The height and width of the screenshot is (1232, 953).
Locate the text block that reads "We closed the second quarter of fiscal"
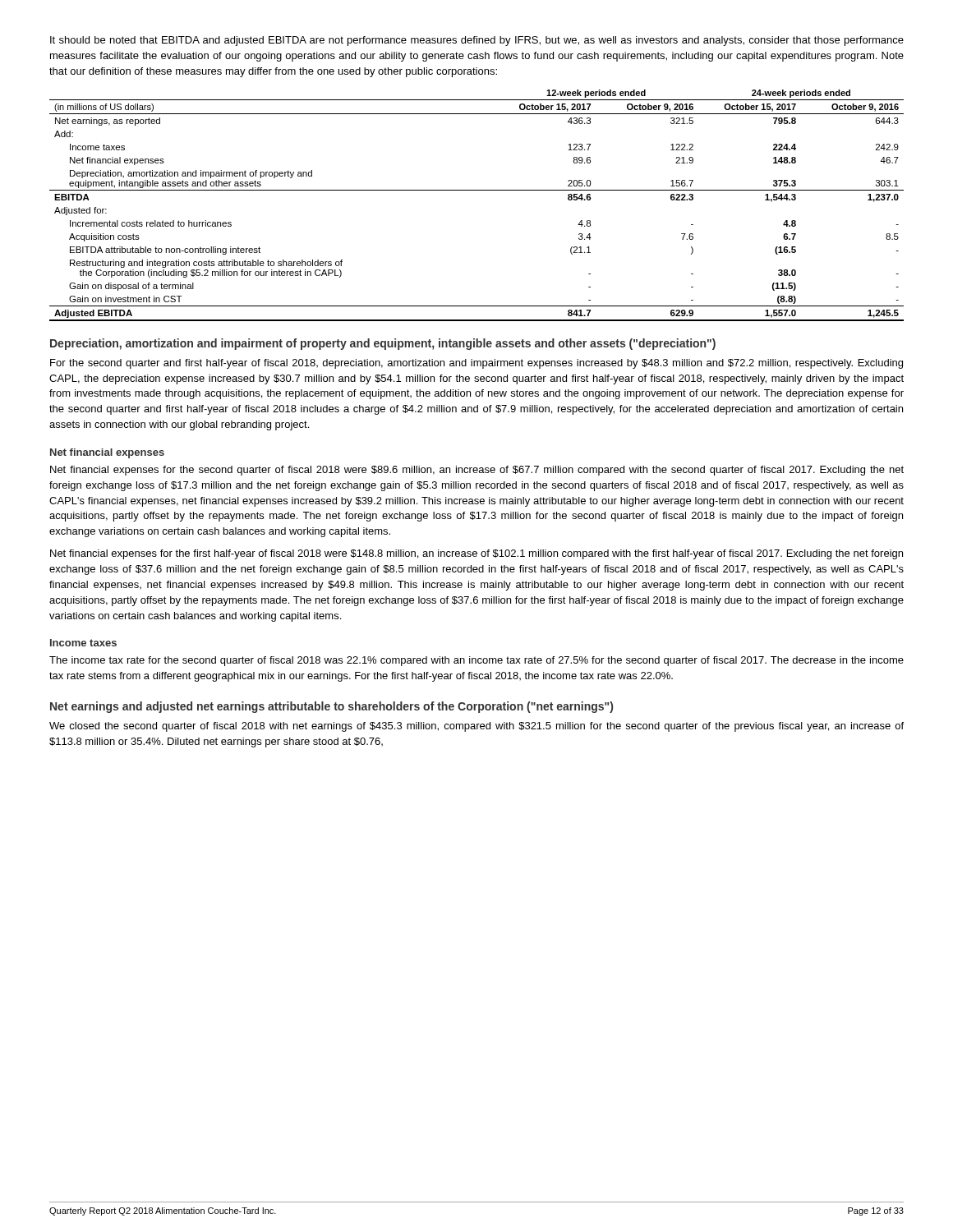[476, 734]
